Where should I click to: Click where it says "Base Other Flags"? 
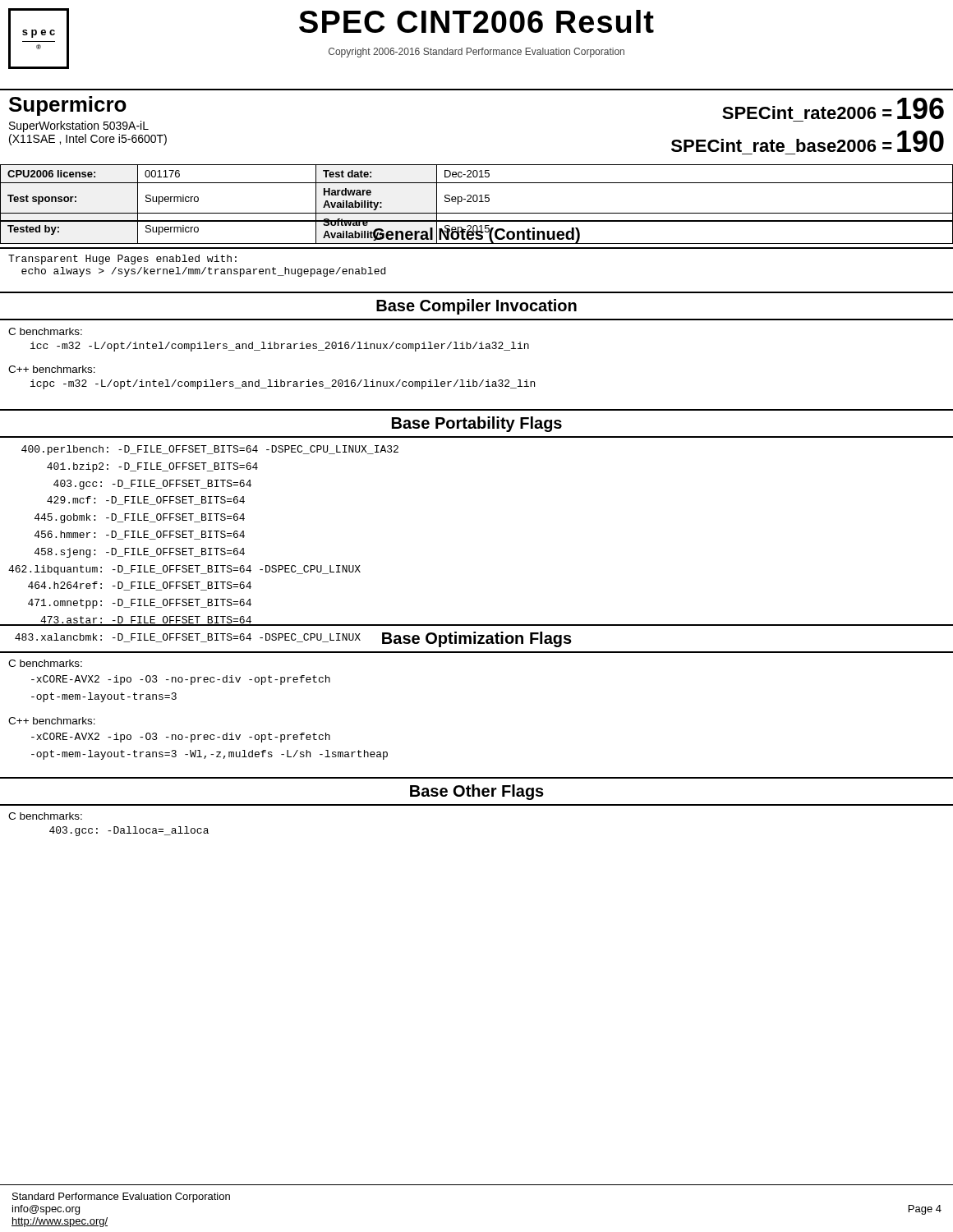pyautogui.click(x=476, y=791)
